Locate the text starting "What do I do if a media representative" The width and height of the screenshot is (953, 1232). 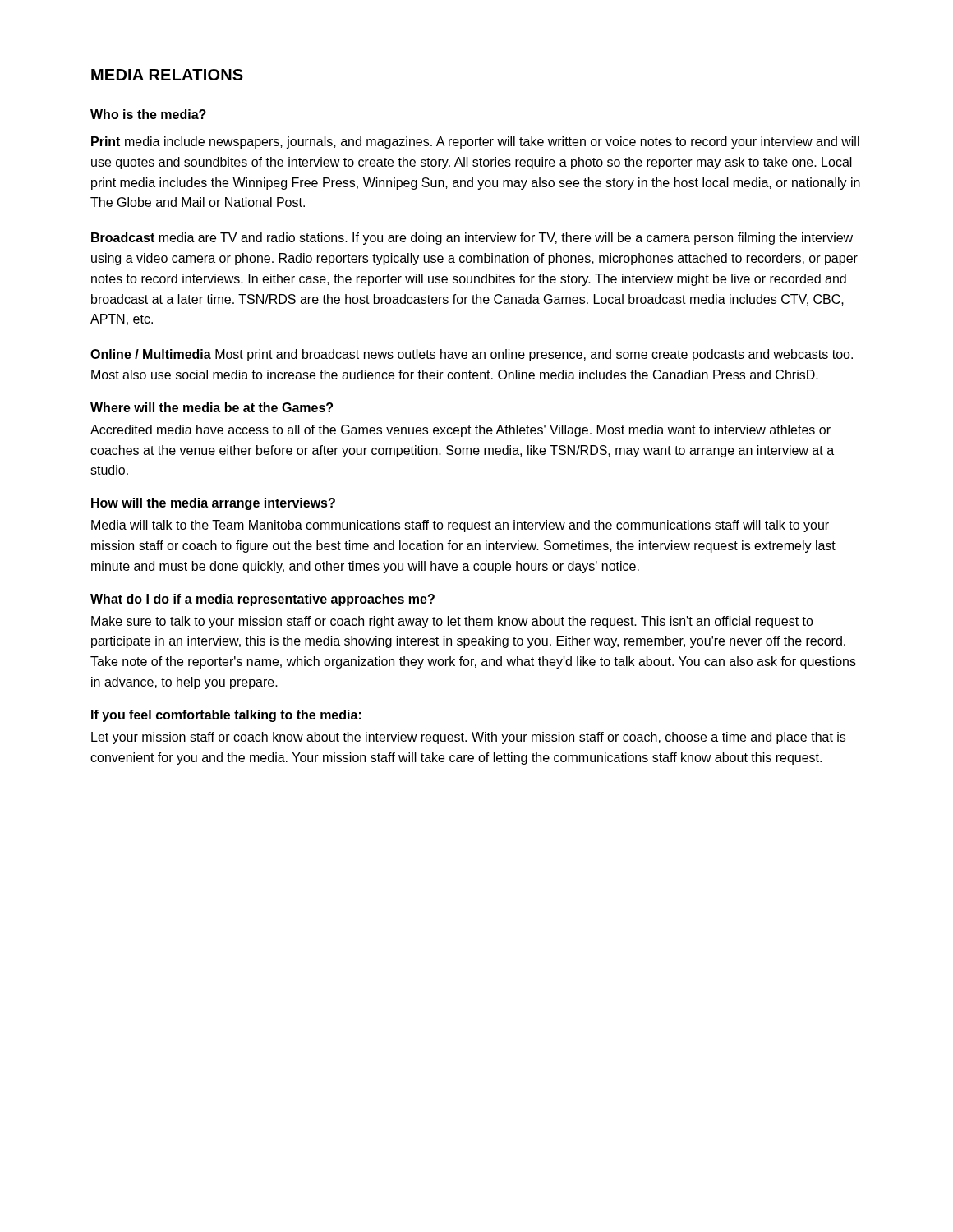tap(263, 599)
